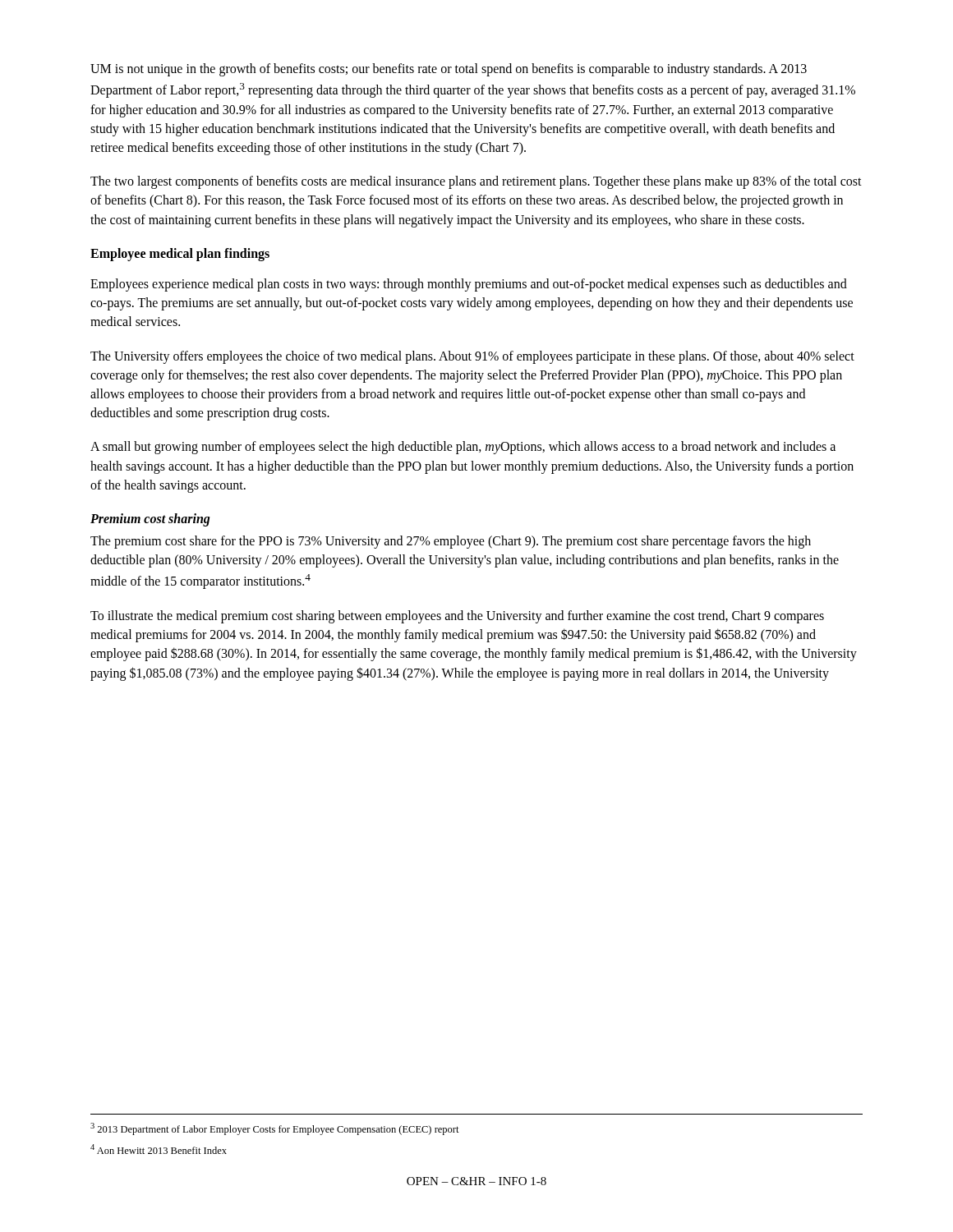Select the footnote that reads "4 Aon Hewitt 2013"
The image size is (953, 1232).
[x=159, y=1149]
